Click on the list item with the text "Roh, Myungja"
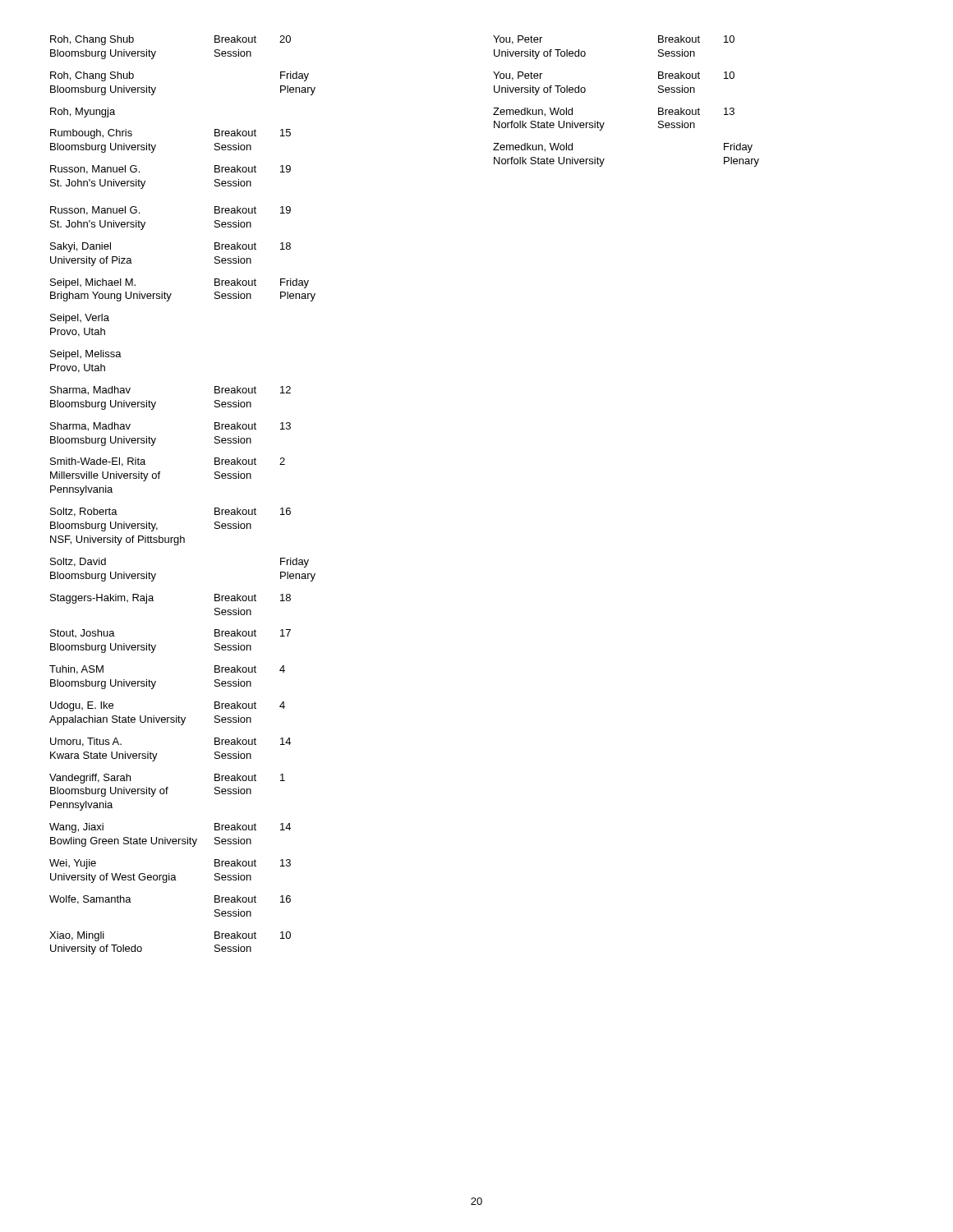The image size is (953, 1232). 83,113
